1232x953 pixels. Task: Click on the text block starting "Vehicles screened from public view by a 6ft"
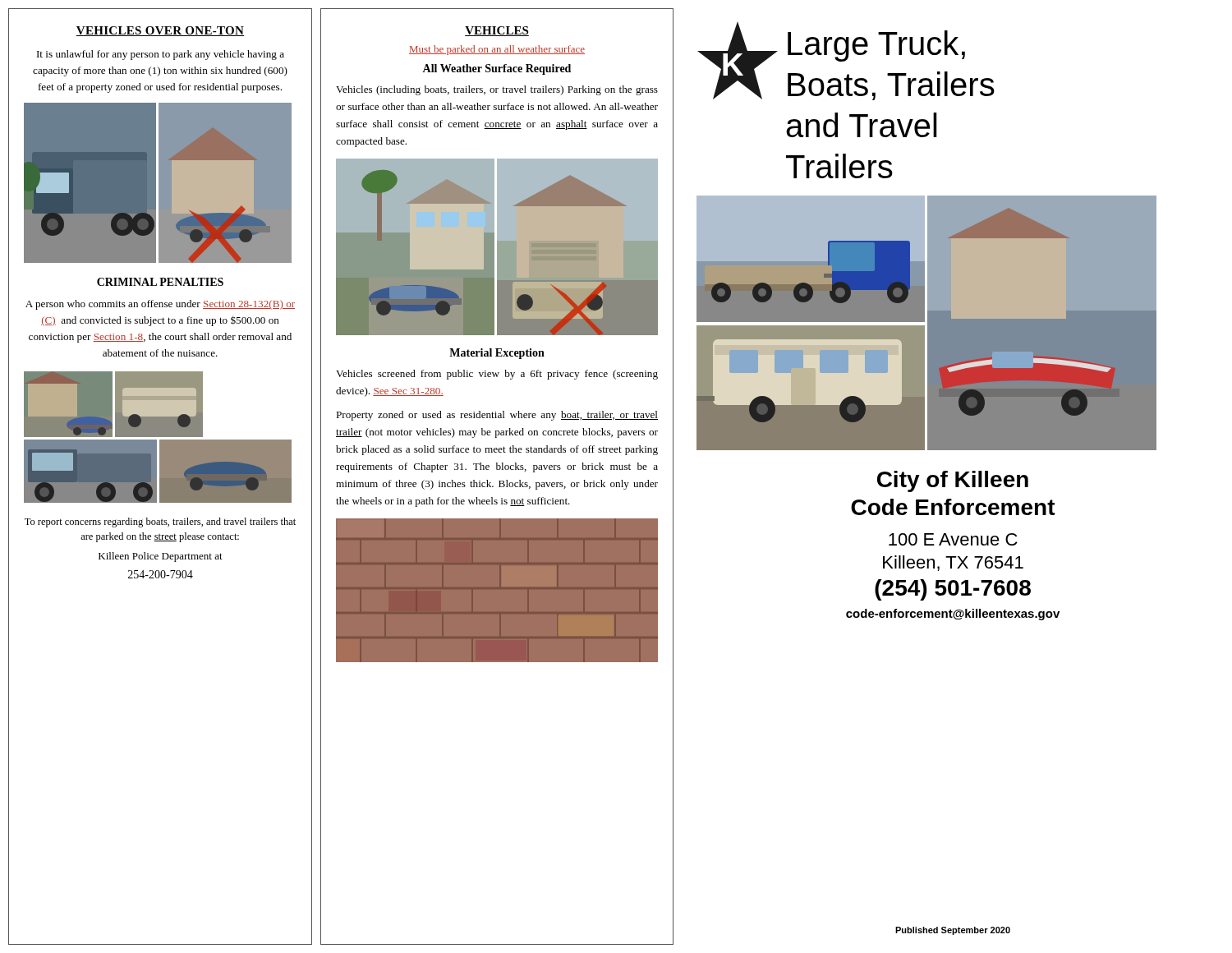[x=497, y=382]
